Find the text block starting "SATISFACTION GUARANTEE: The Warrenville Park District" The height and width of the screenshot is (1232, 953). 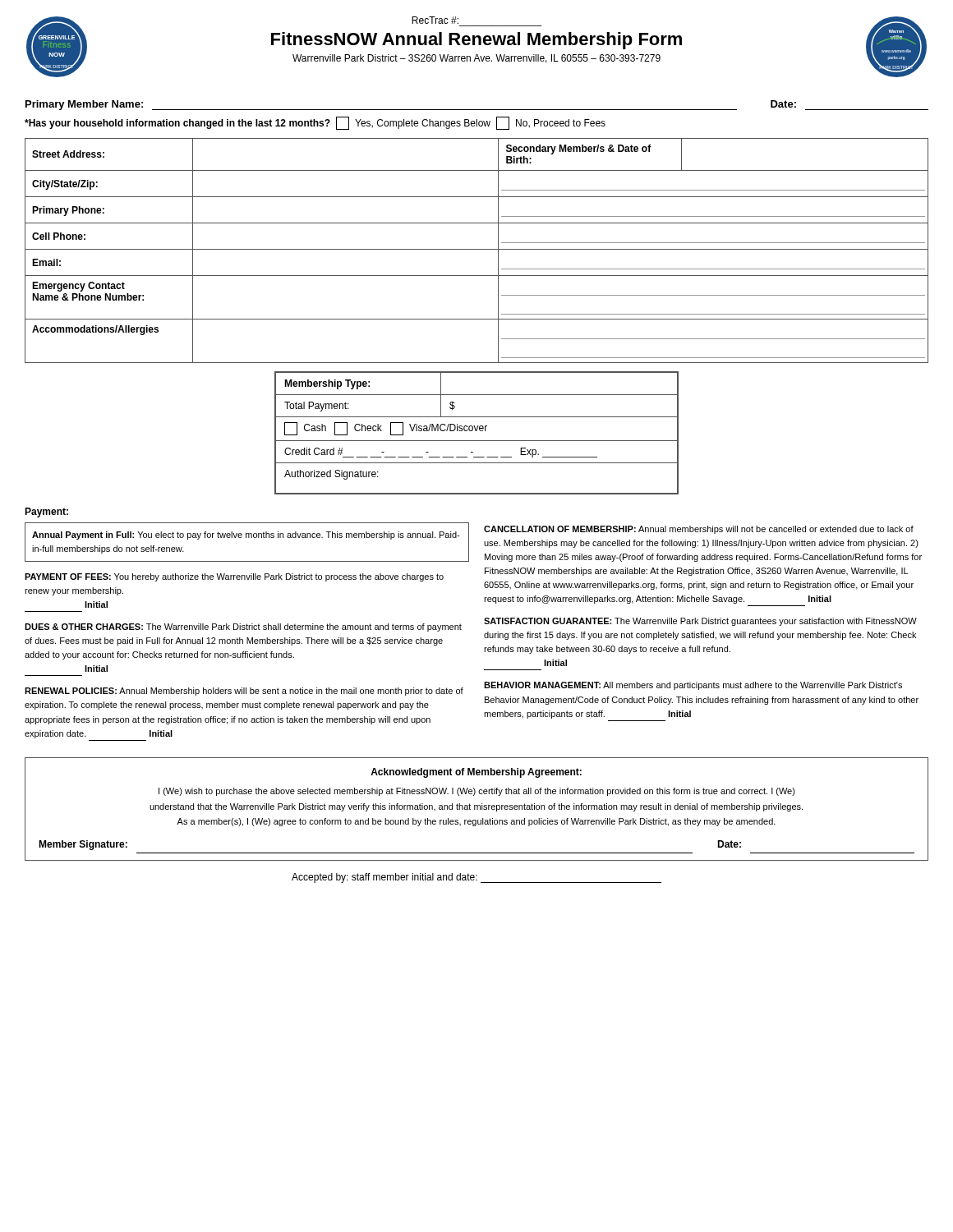(700, 643)
